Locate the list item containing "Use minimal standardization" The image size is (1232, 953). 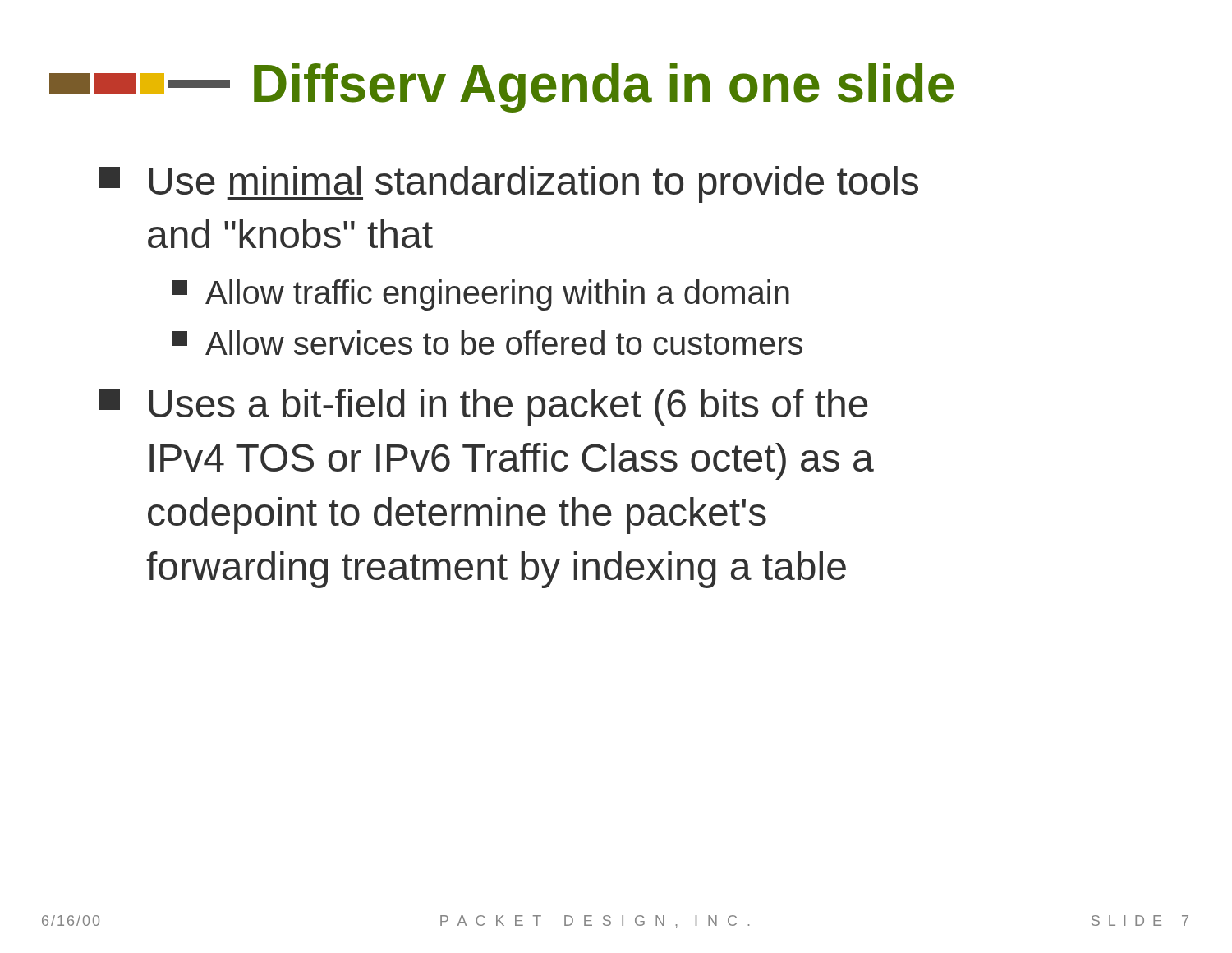pyautogui.click(x=509, y=208)
